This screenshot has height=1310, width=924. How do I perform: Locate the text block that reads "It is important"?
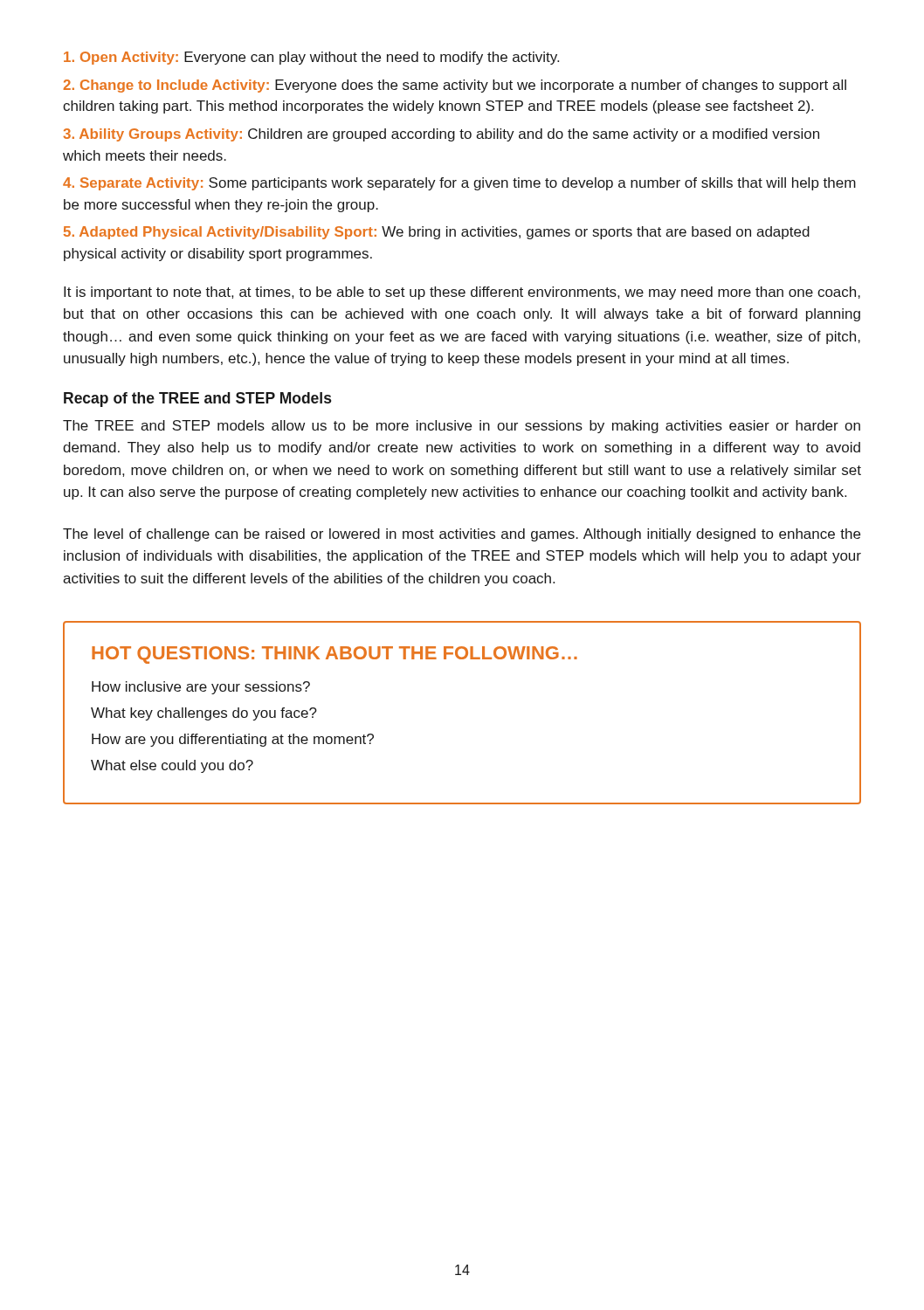462,325
